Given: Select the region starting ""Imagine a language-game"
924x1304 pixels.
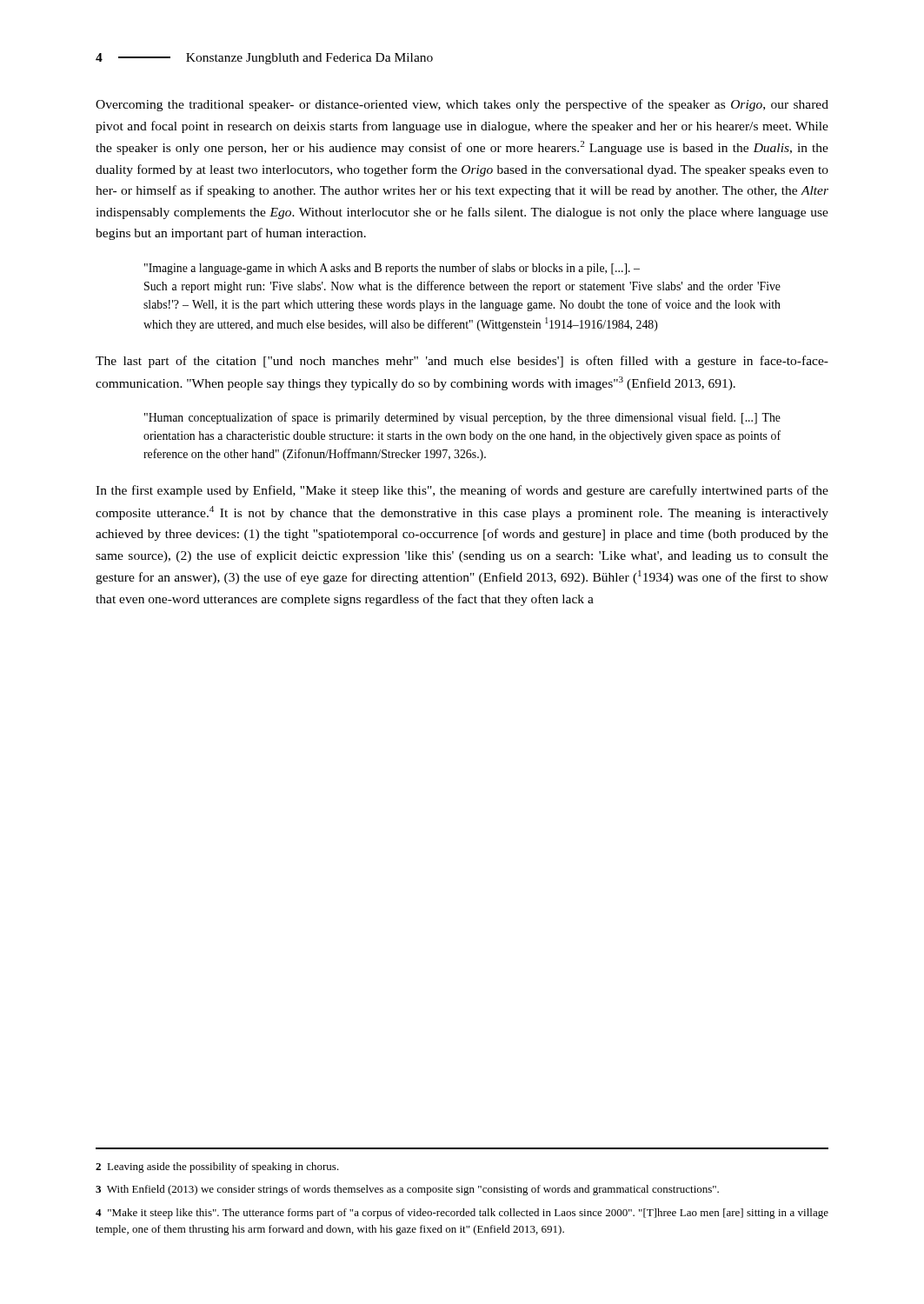Looking at the screenshot, I should click(x=462, y=296).
